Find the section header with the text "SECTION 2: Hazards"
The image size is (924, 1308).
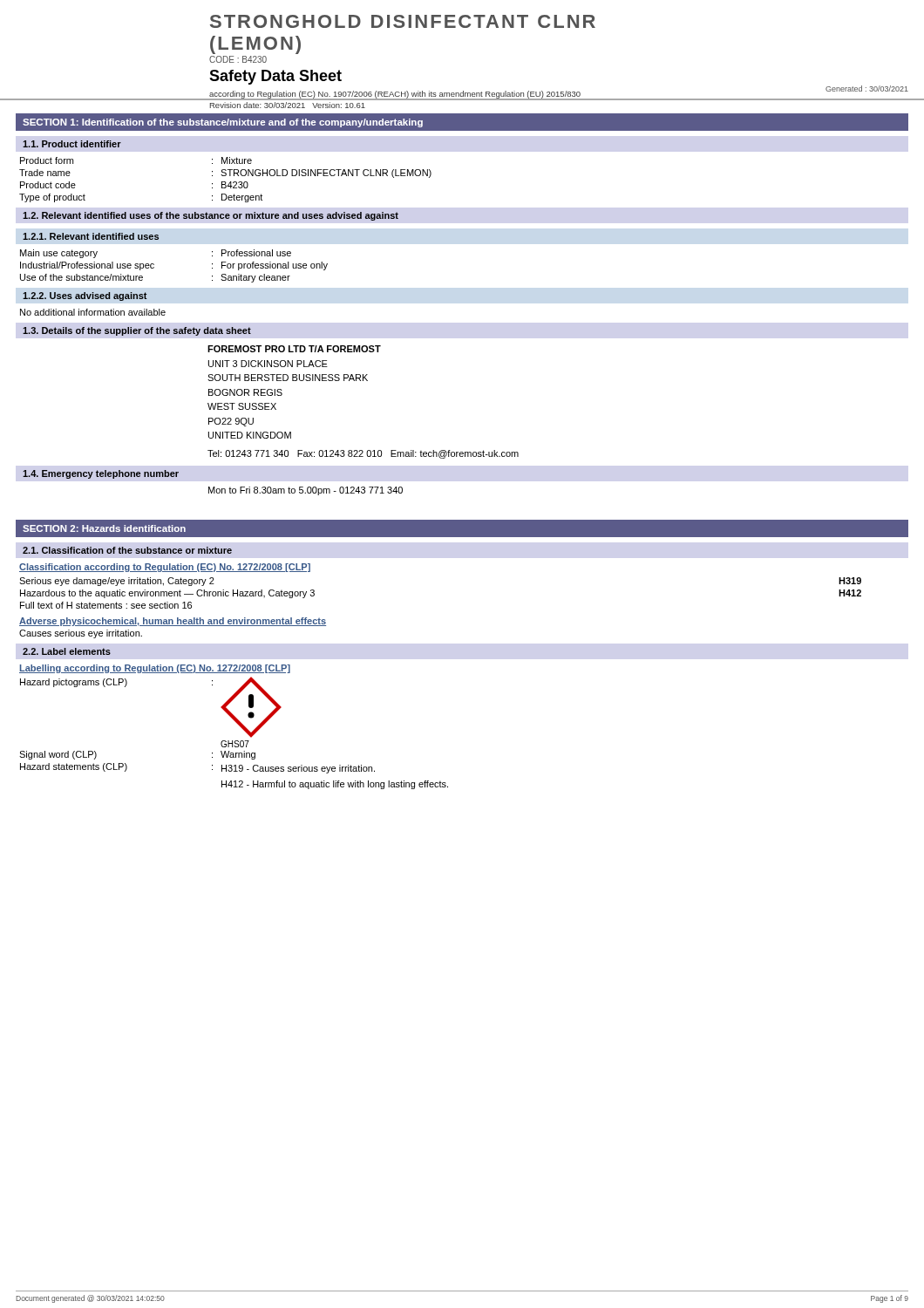pos(104,528)
